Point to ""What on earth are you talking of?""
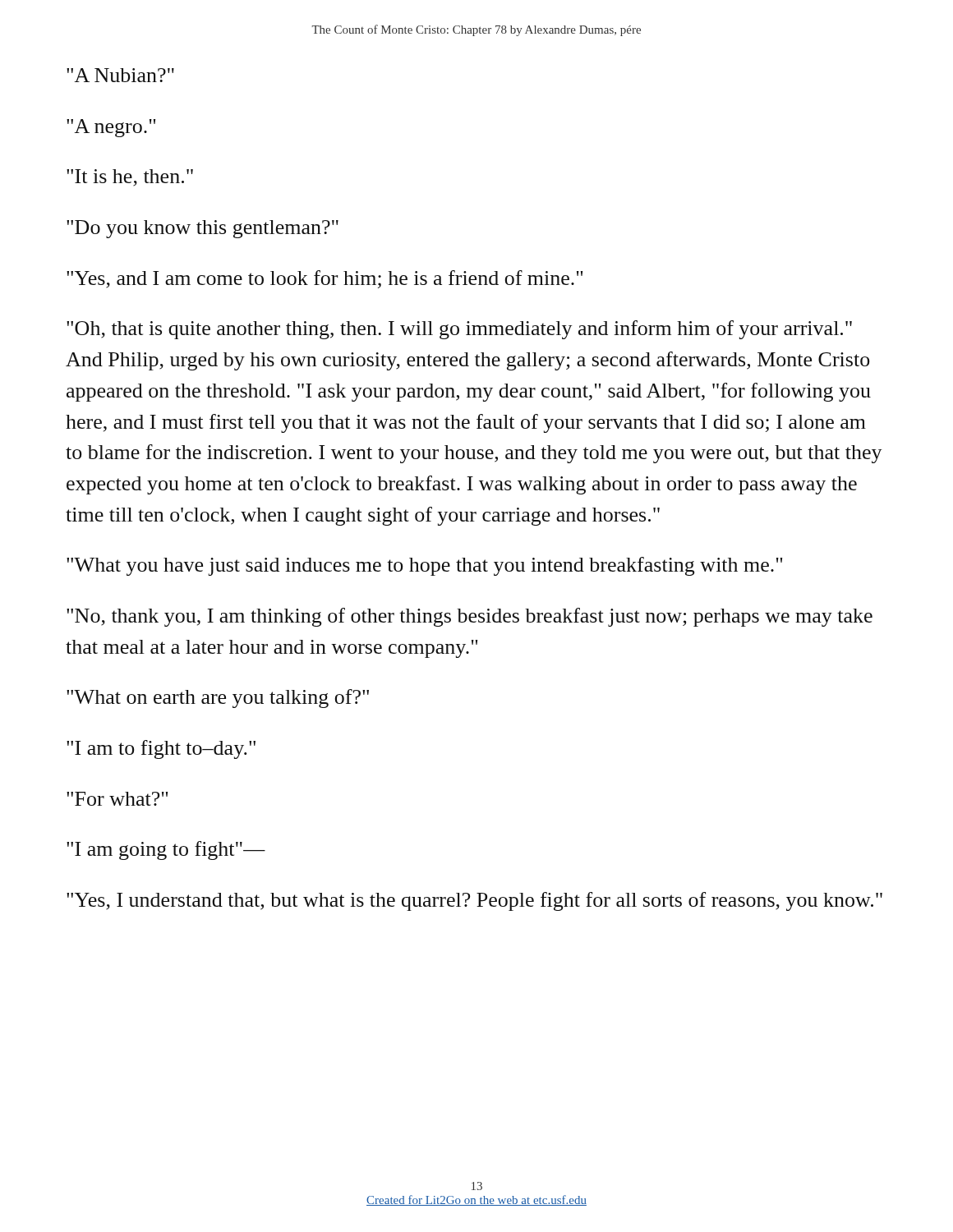Image resolution: width=953 pixels, height=1232 pixels. click(x=218, y=697)
